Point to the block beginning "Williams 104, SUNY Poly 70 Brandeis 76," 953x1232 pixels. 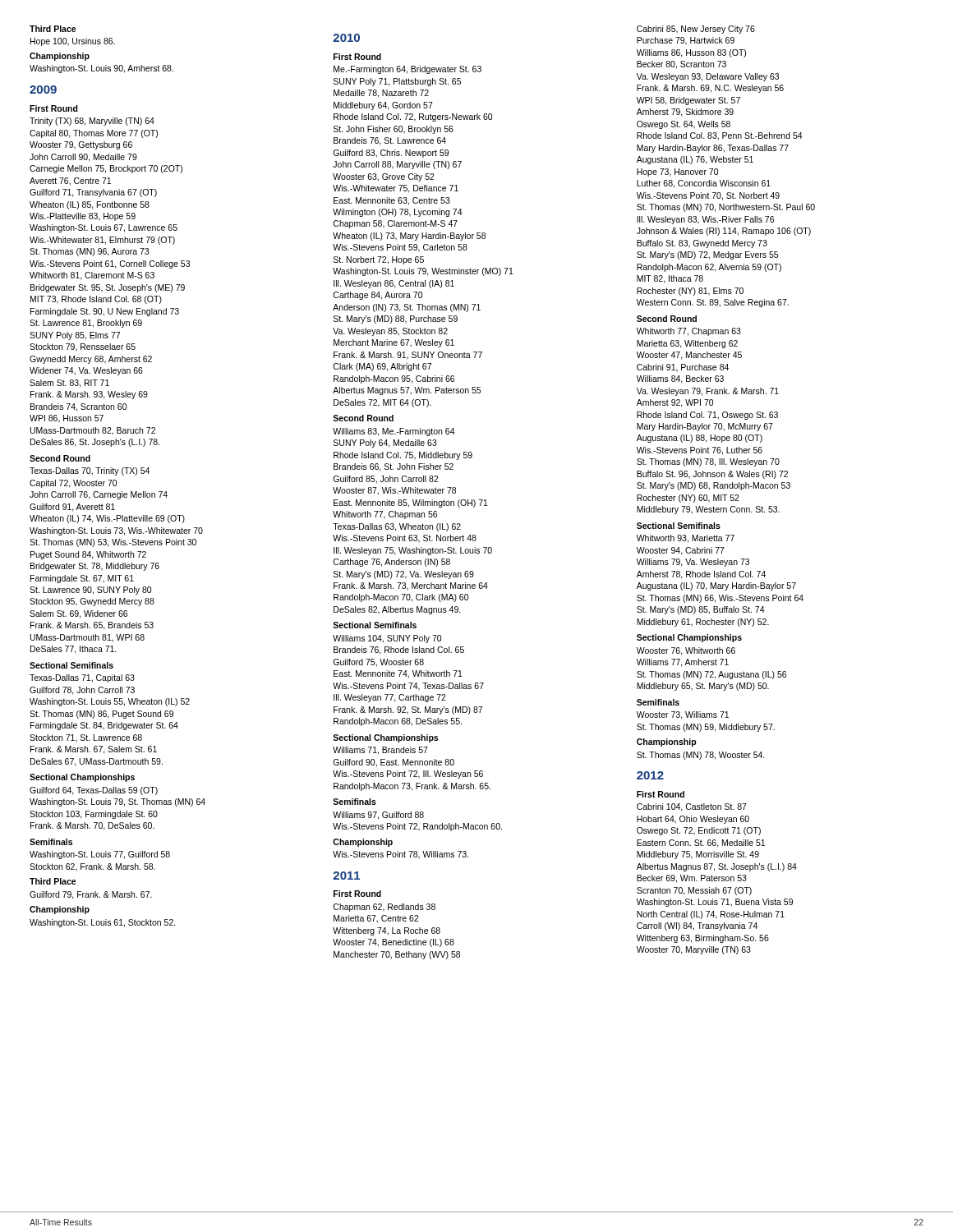pos(476,680)
